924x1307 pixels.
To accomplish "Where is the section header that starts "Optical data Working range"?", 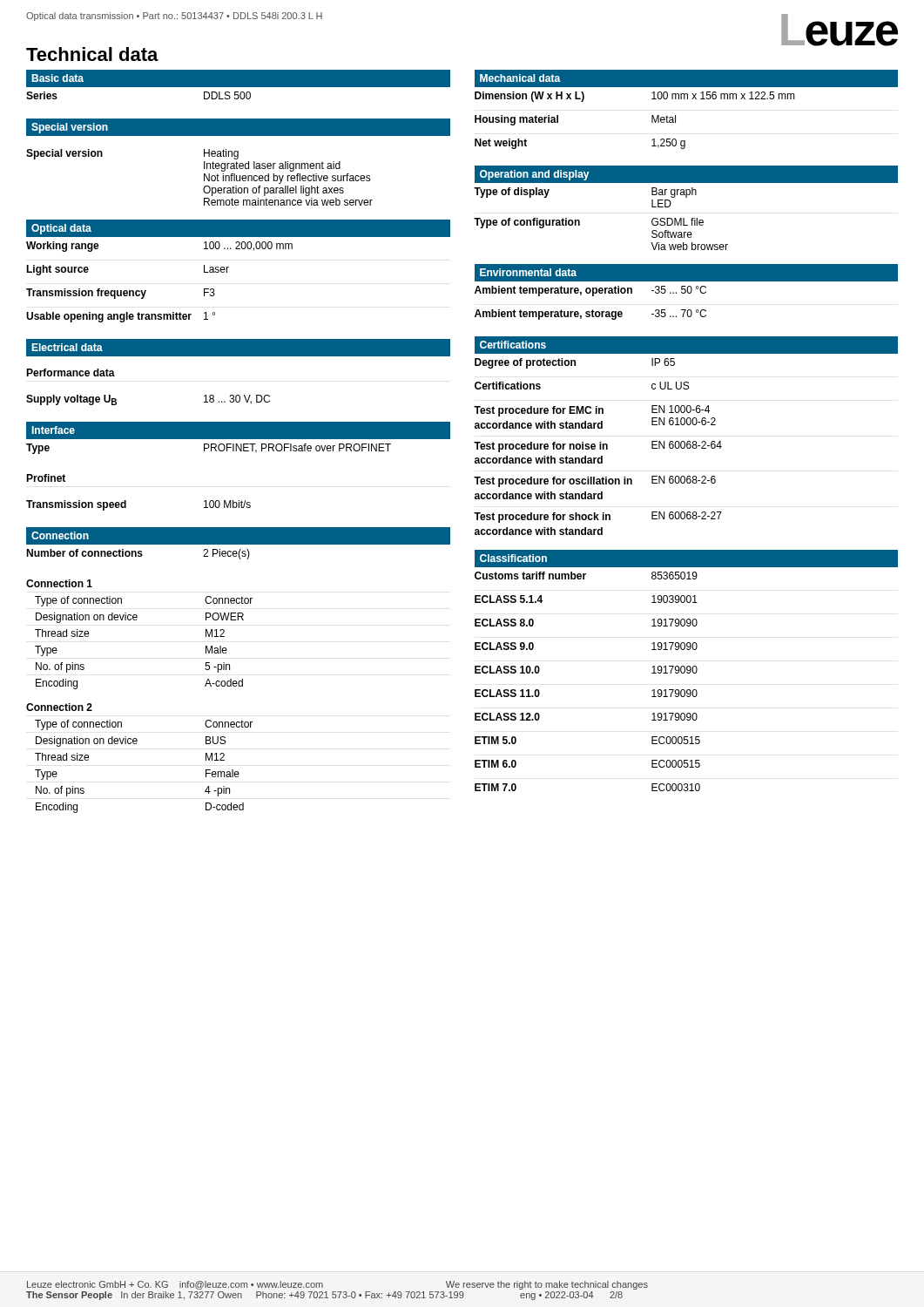I will (x=238, y=275).
